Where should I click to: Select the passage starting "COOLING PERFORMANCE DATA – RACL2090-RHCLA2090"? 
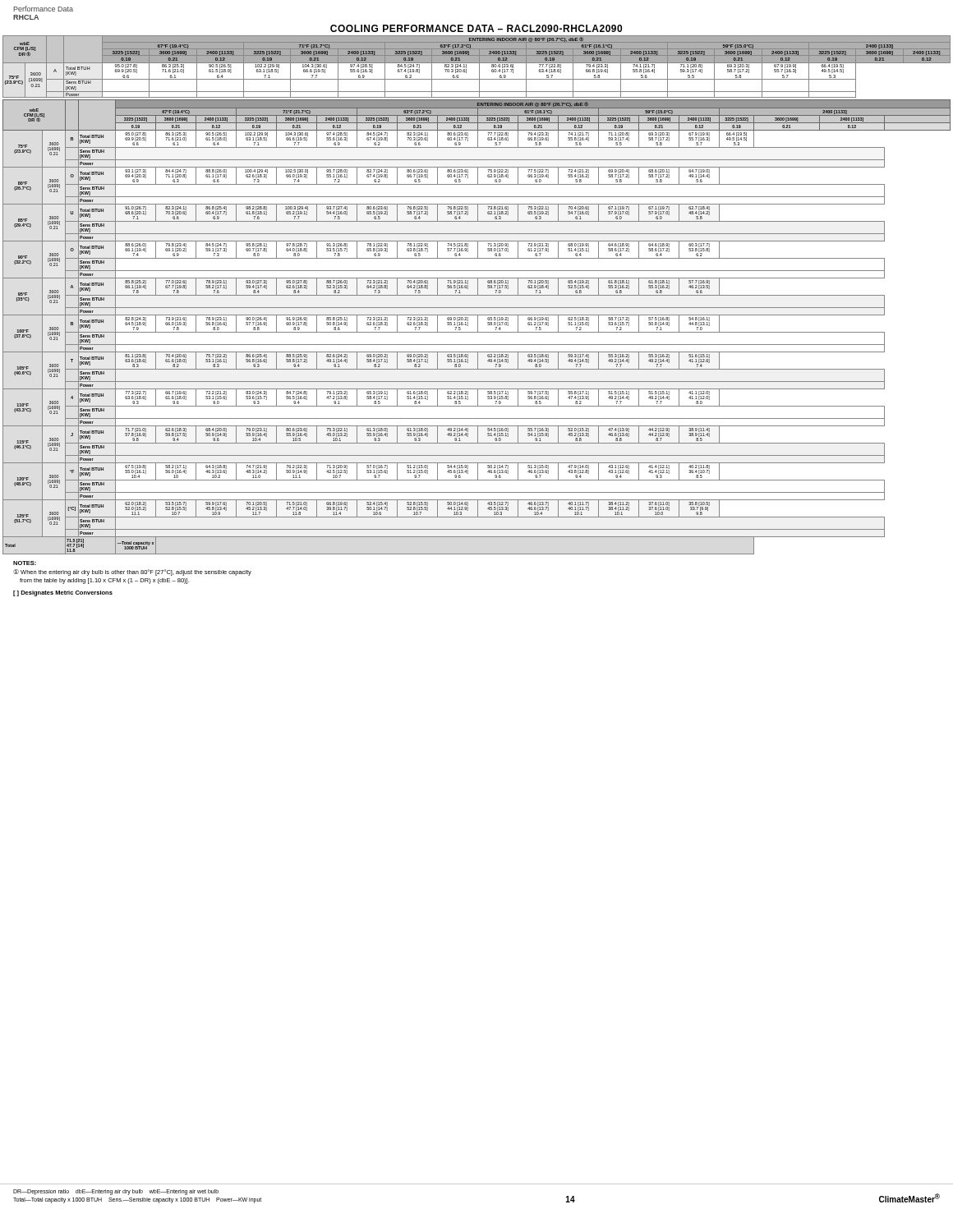click(x=476, y=29)
